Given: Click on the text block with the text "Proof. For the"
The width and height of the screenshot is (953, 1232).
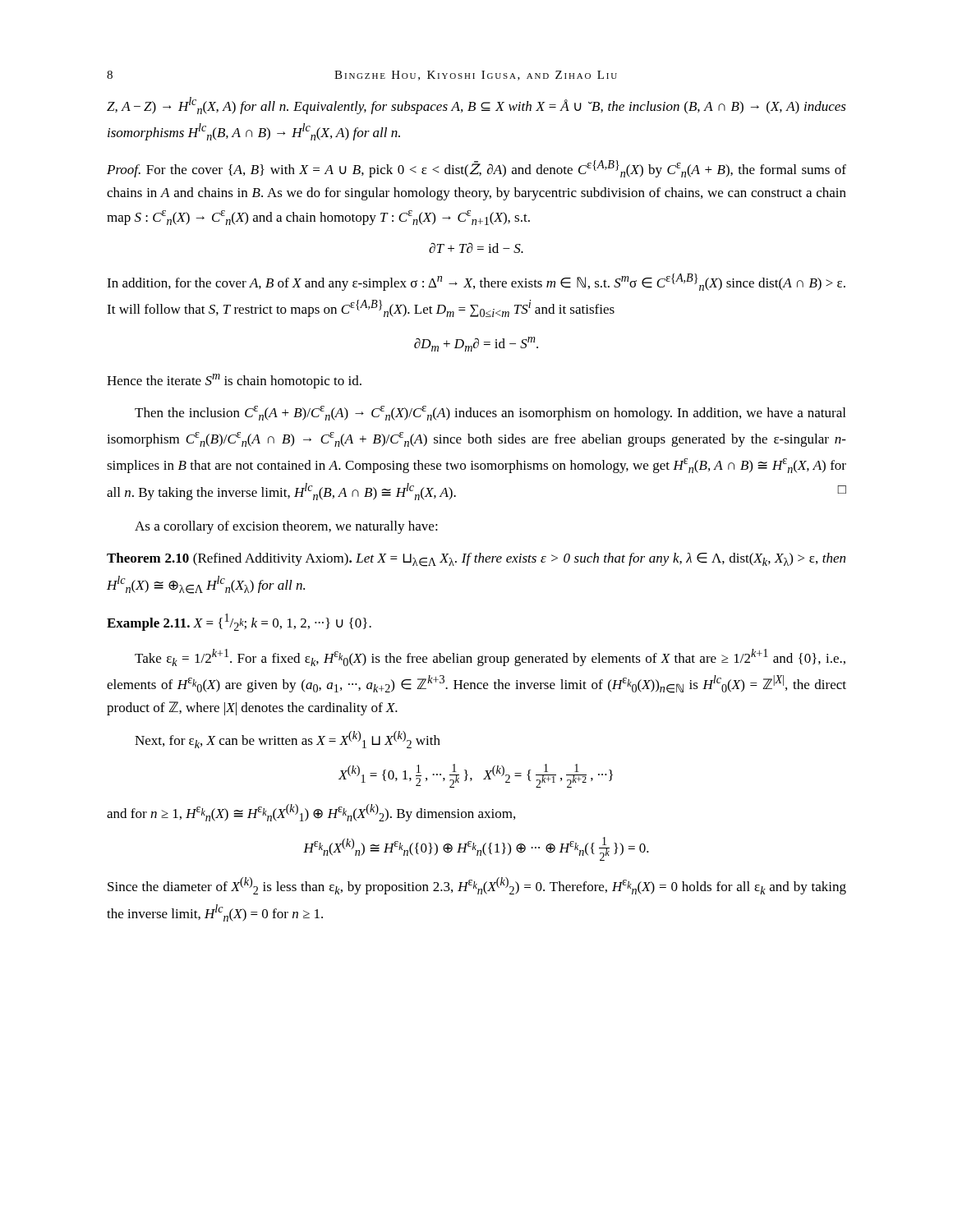Looking at the screenshot, I should pyautogui.click(x=476, y=193).
